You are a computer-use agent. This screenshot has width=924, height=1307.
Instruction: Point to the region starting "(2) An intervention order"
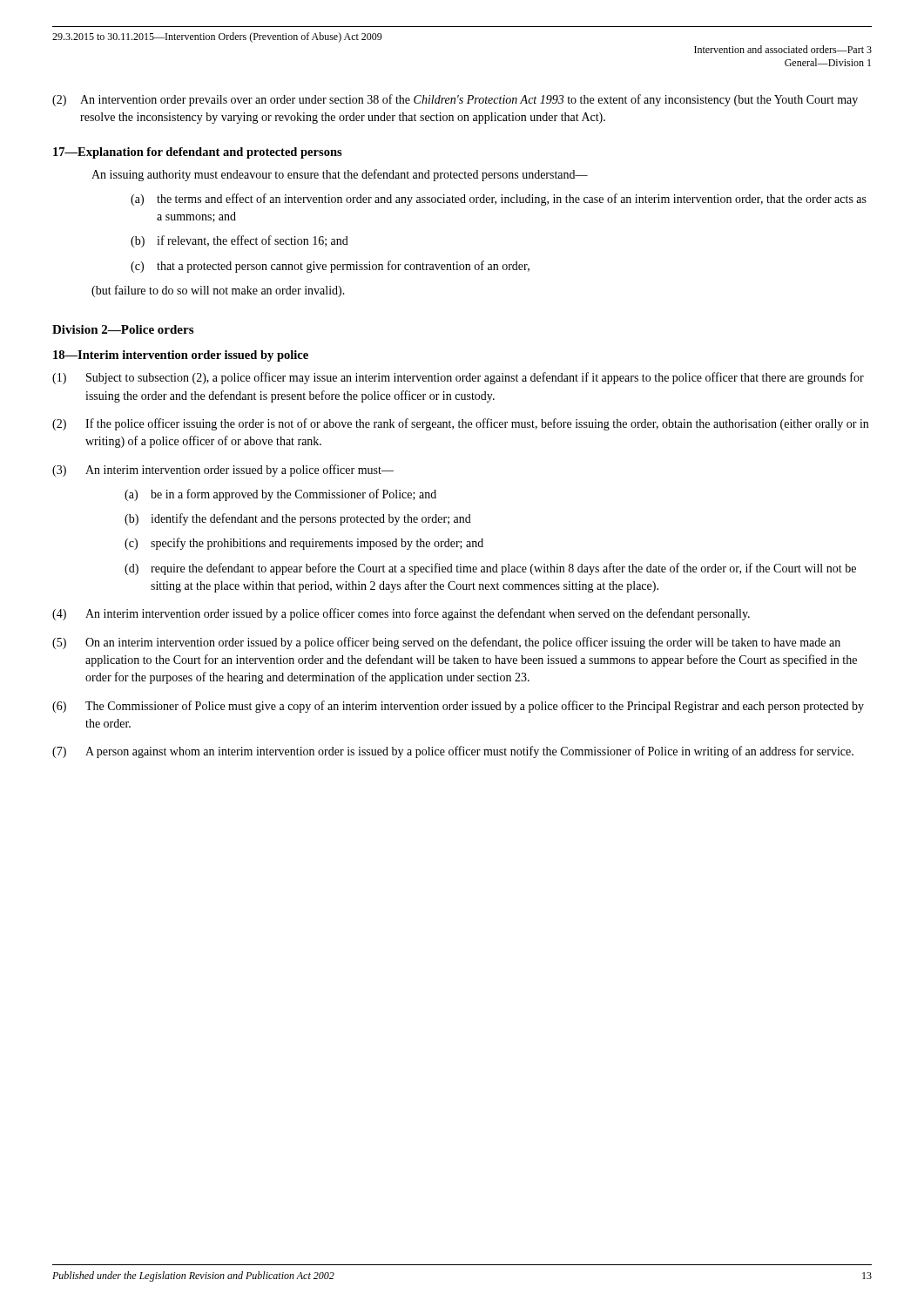[462, 109]
